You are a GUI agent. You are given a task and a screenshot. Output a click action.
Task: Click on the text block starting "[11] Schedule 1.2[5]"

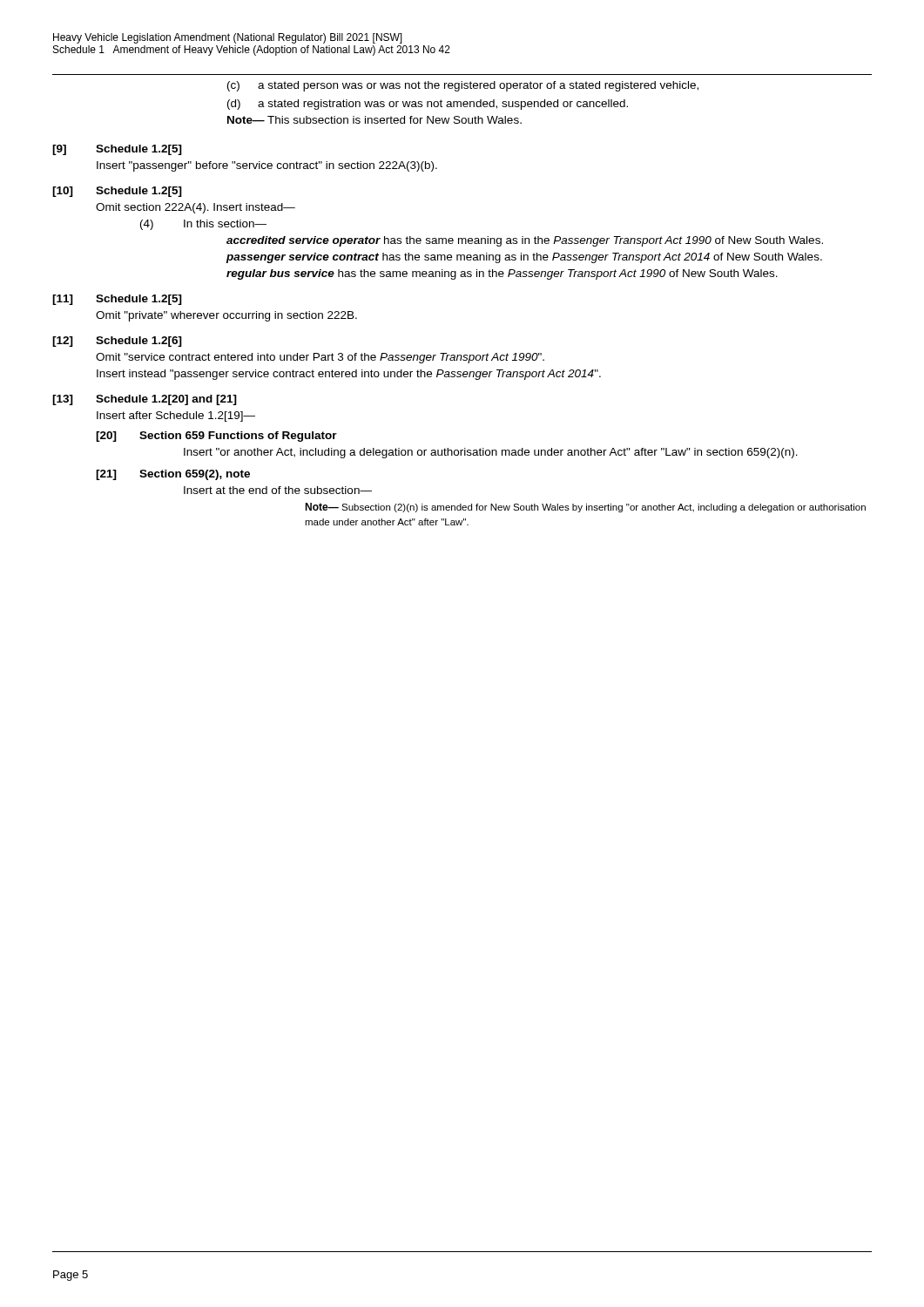pos(117,298)
